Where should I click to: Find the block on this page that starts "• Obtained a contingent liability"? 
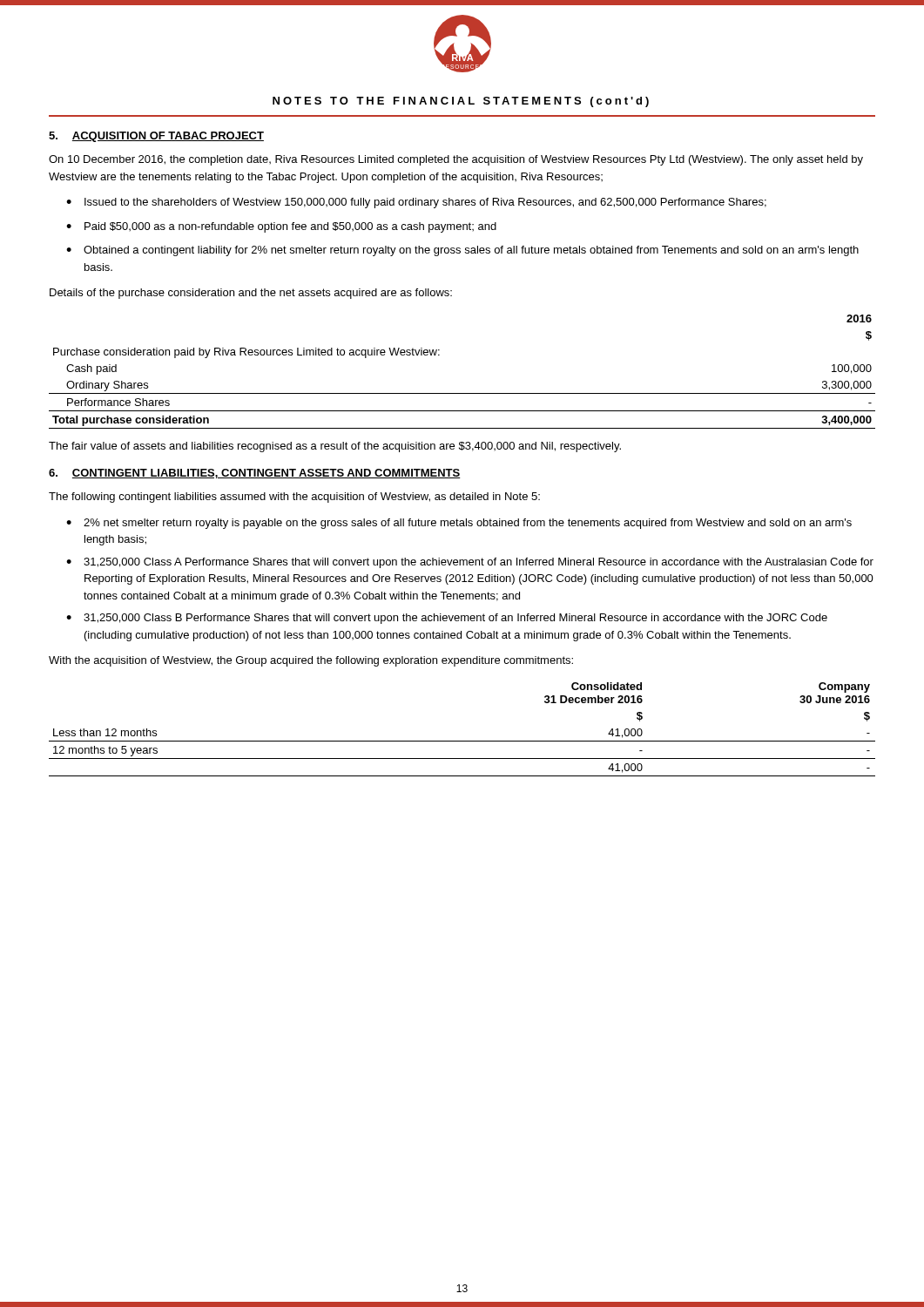[471, 259]
